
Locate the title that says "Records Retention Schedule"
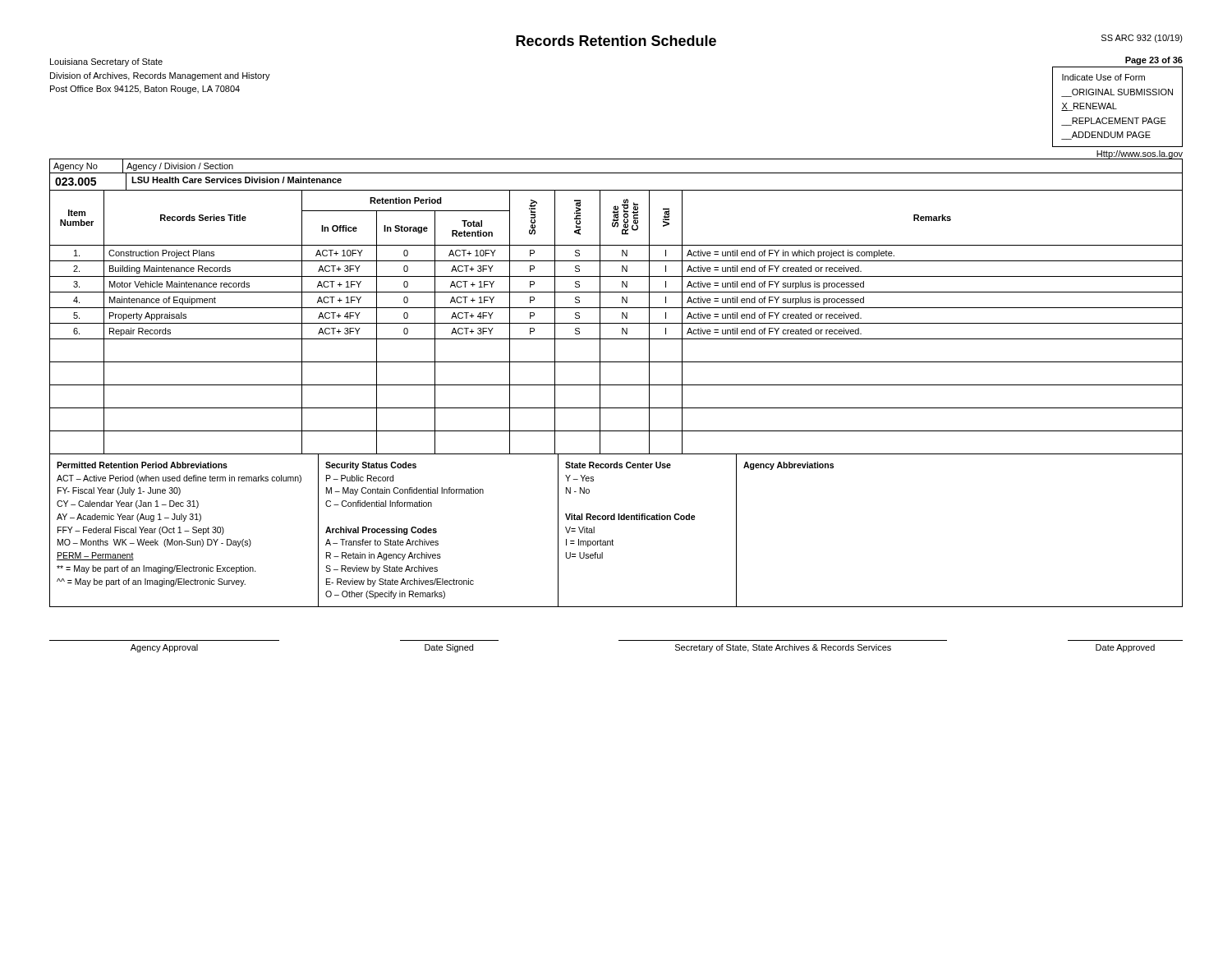coord(616,41)
